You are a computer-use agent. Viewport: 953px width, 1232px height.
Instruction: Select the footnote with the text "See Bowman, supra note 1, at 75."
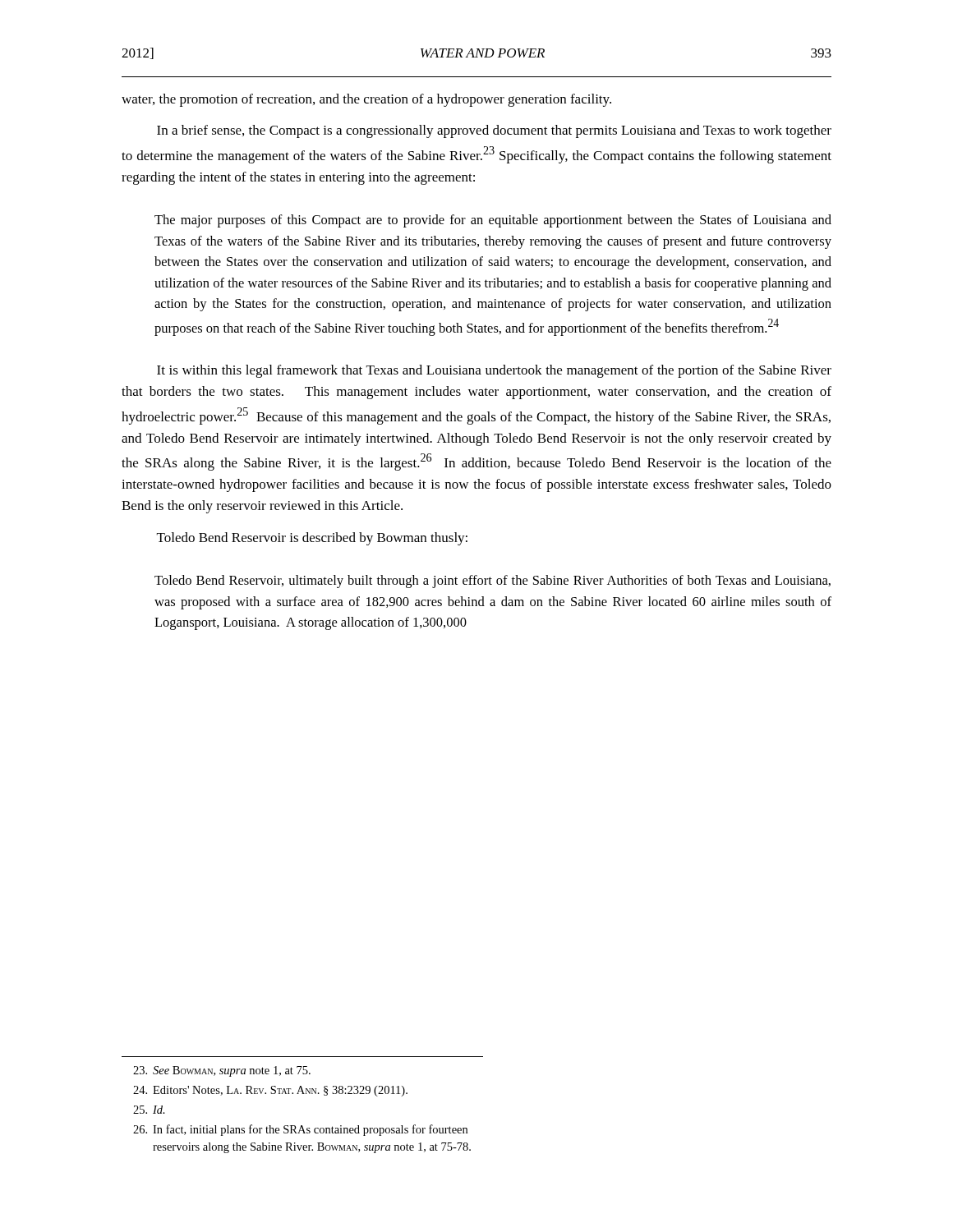[x=302, y=1071]
